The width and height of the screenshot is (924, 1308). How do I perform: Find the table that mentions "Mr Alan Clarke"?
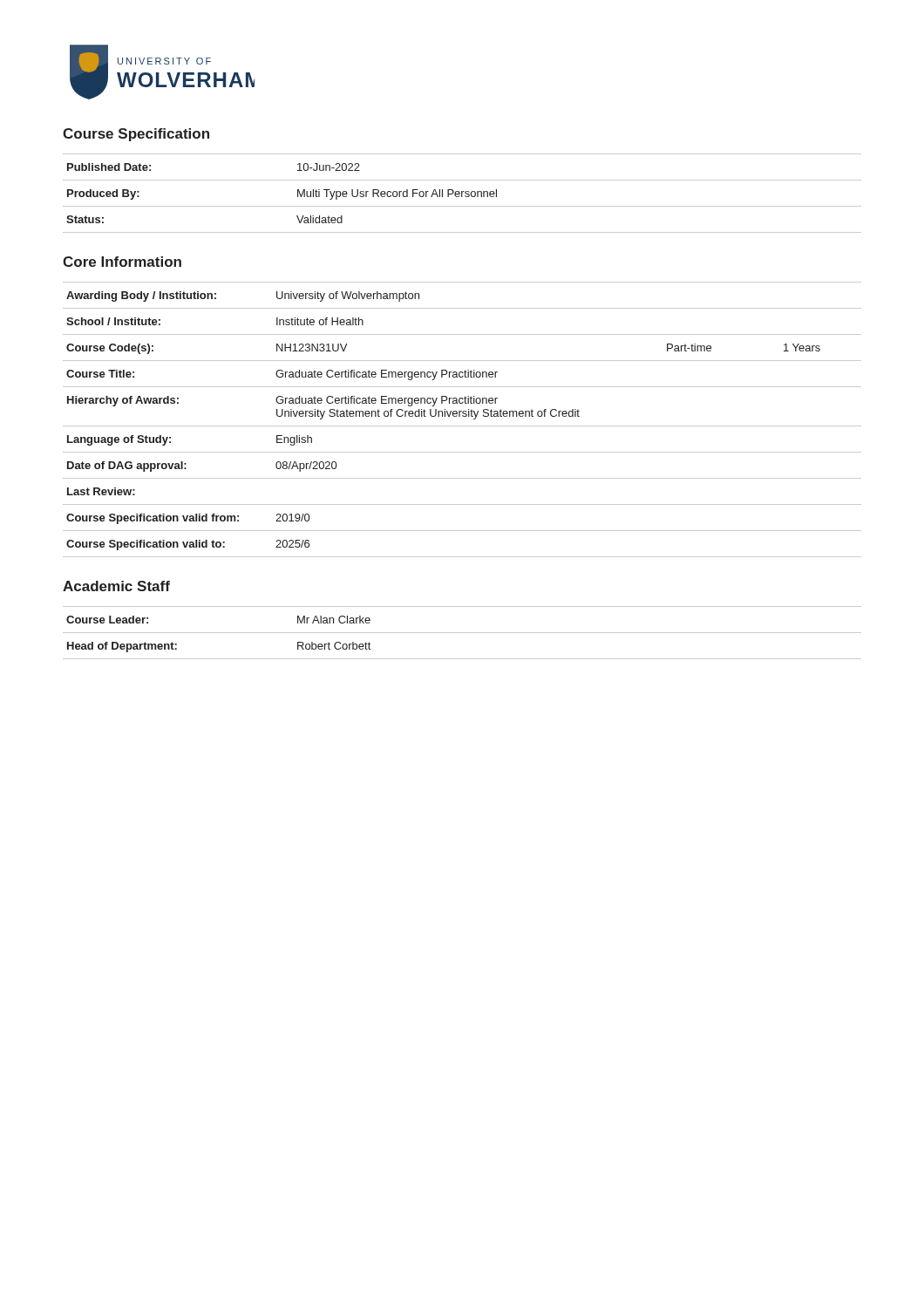click(x=462, y=633)
